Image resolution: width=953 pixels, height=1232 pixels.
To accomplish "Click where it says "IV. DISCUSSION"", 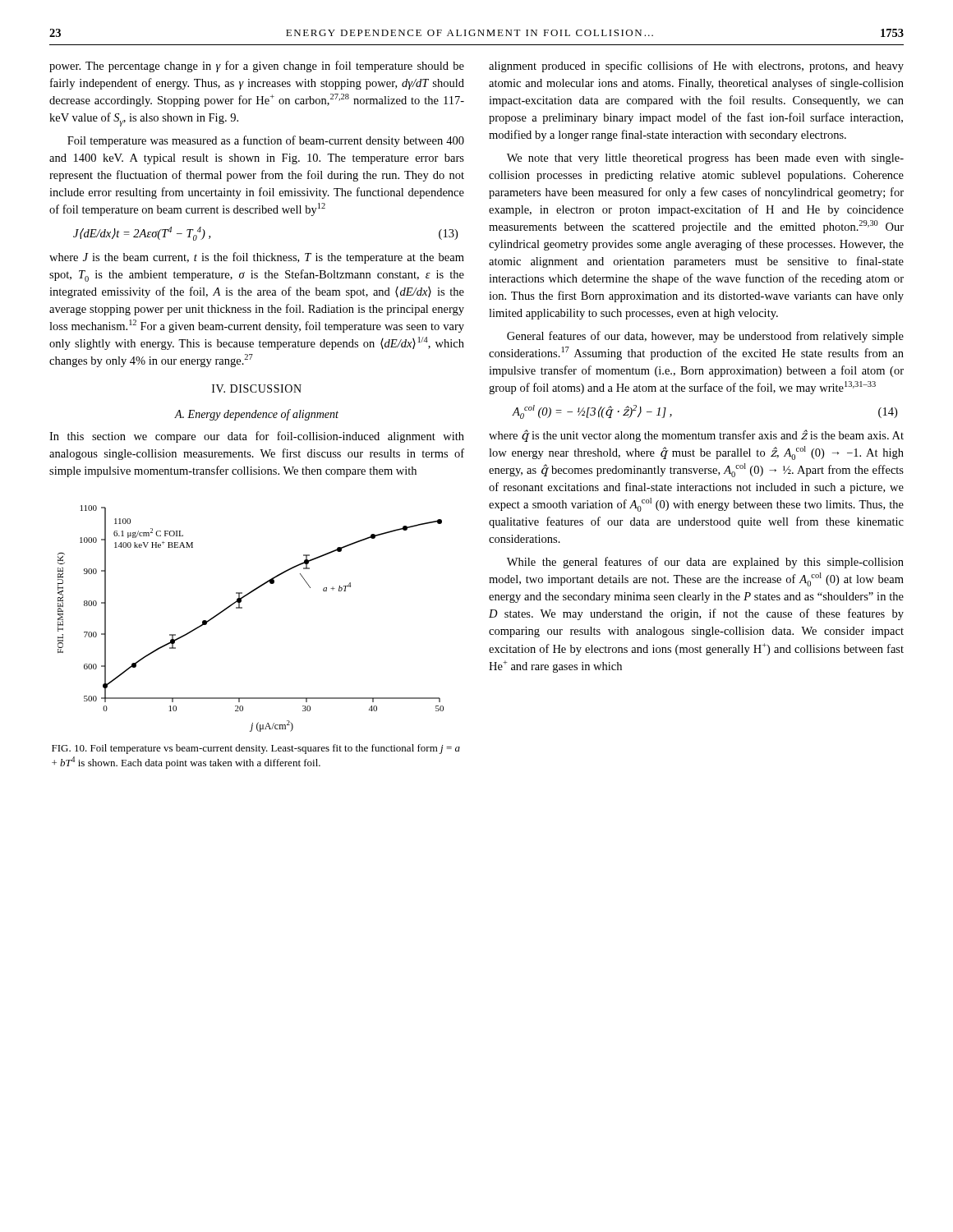I will click(257, 390).
